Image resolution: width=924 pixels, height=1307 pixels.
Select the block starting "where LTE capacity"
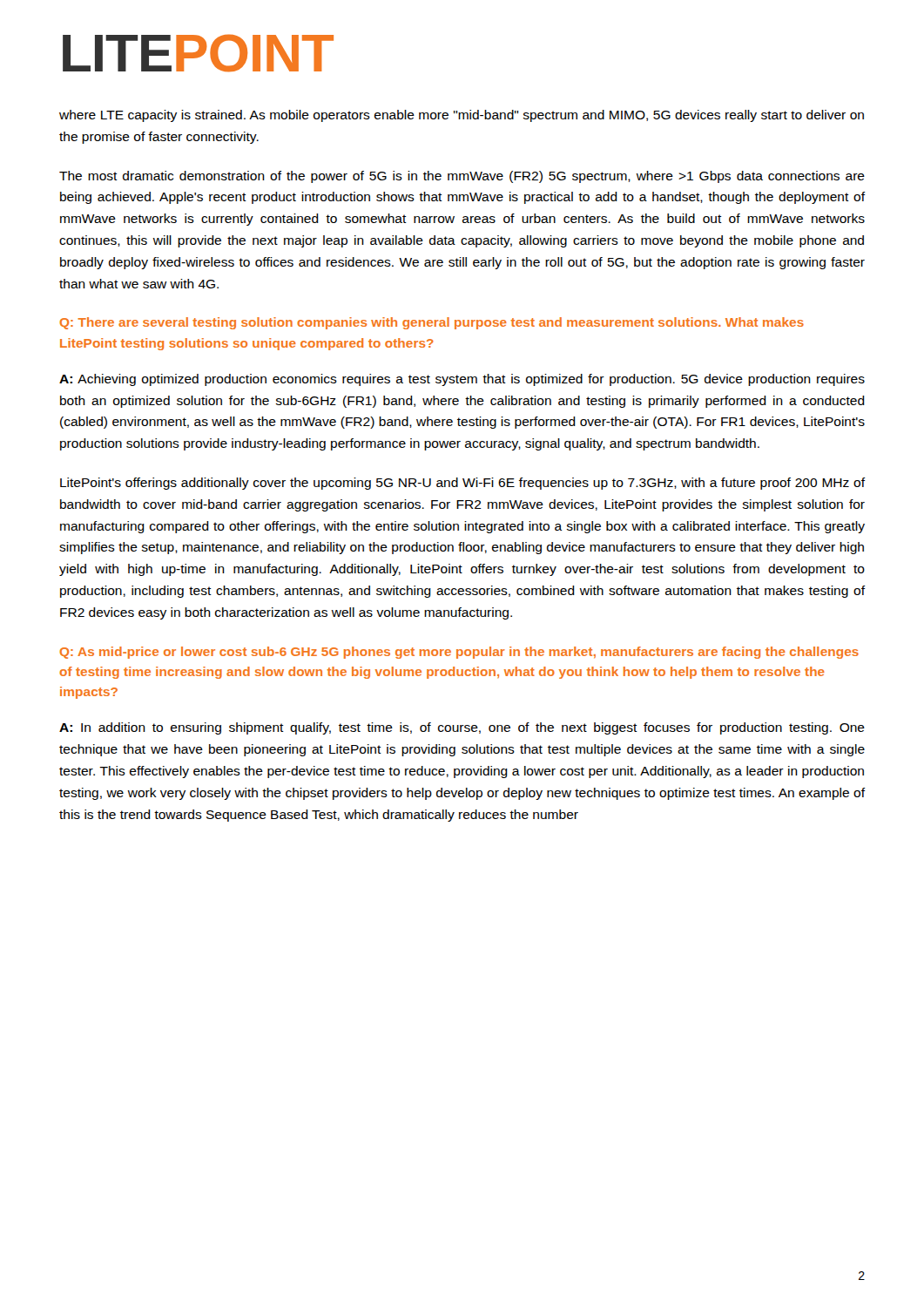click(462, 125)
